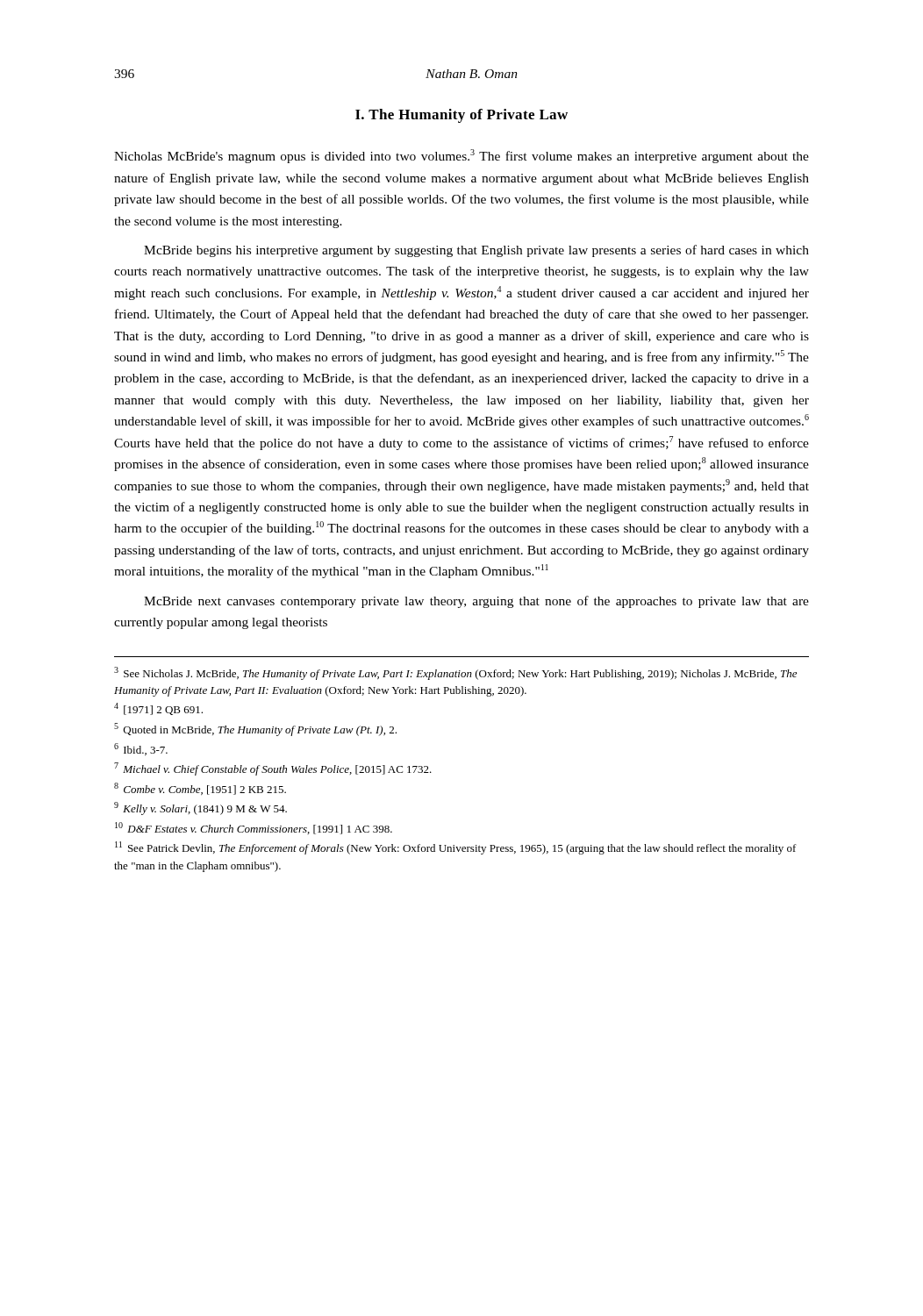Locate the text "4 [1971] 2 QB 691."
Viewport: 923px width, 1316px height.
(159, 709)
